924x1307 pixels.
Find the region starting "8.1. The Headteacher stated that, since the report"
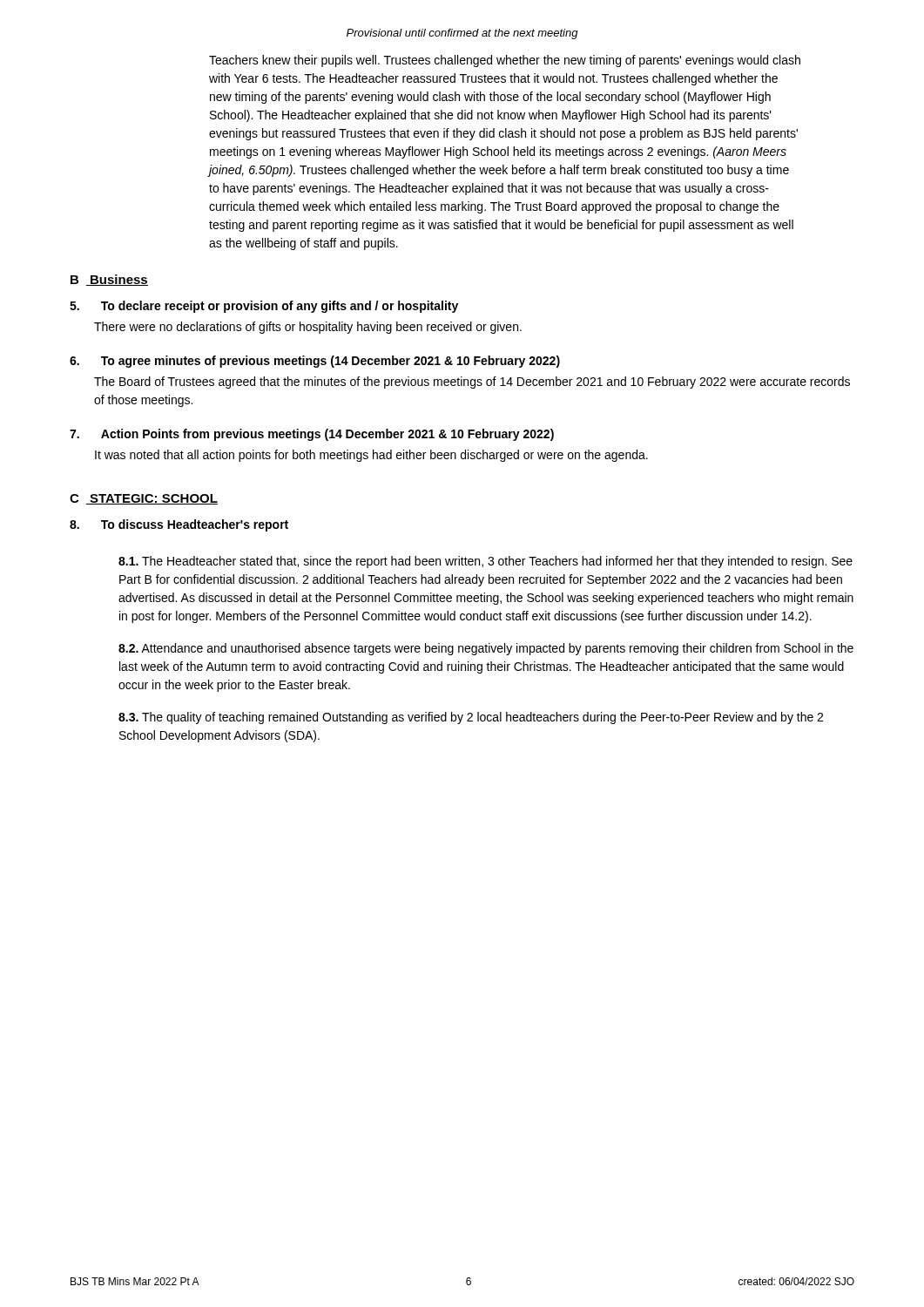486,589
